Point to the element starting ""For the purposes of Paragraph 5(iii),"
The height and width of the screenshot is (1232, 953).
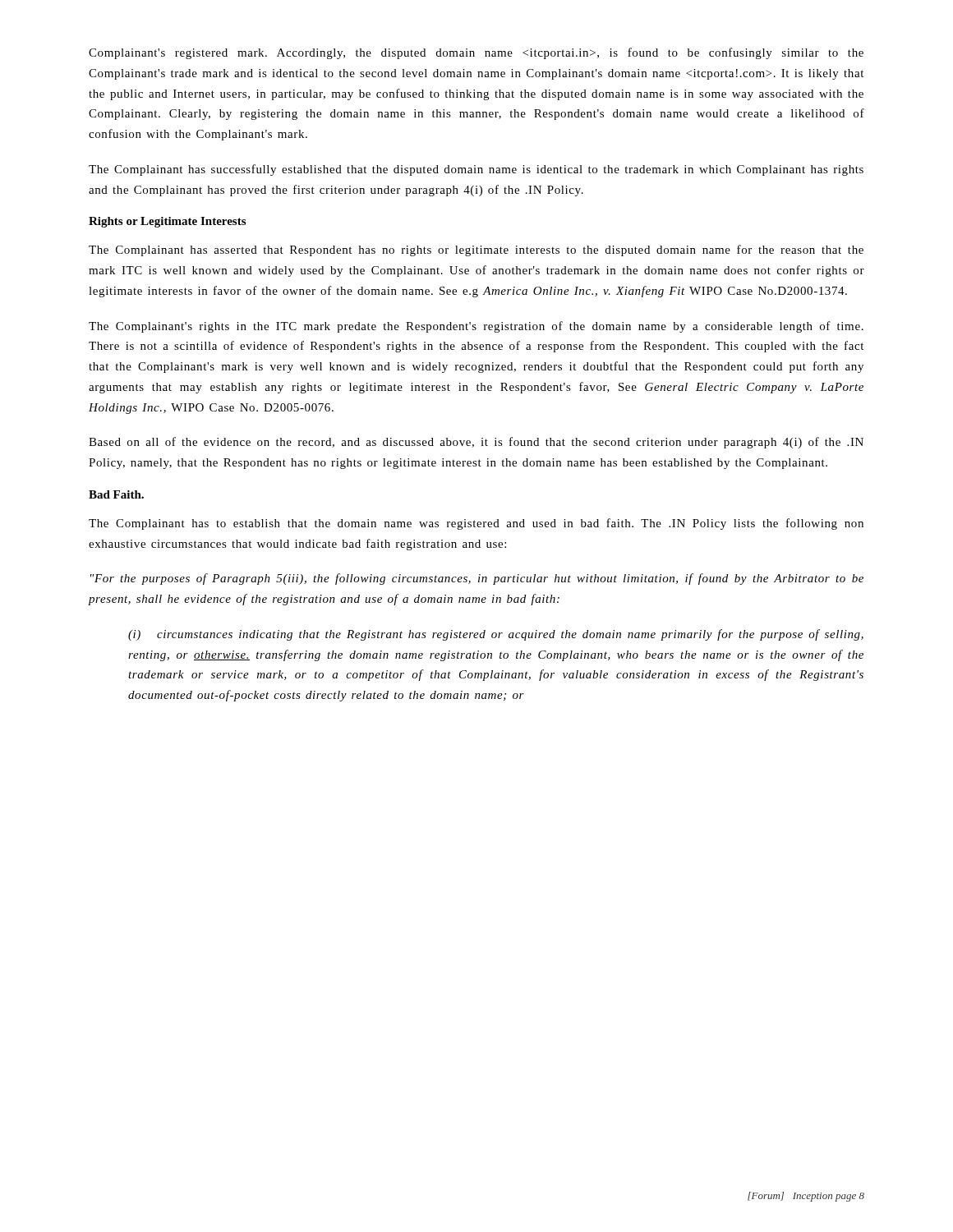476,589
